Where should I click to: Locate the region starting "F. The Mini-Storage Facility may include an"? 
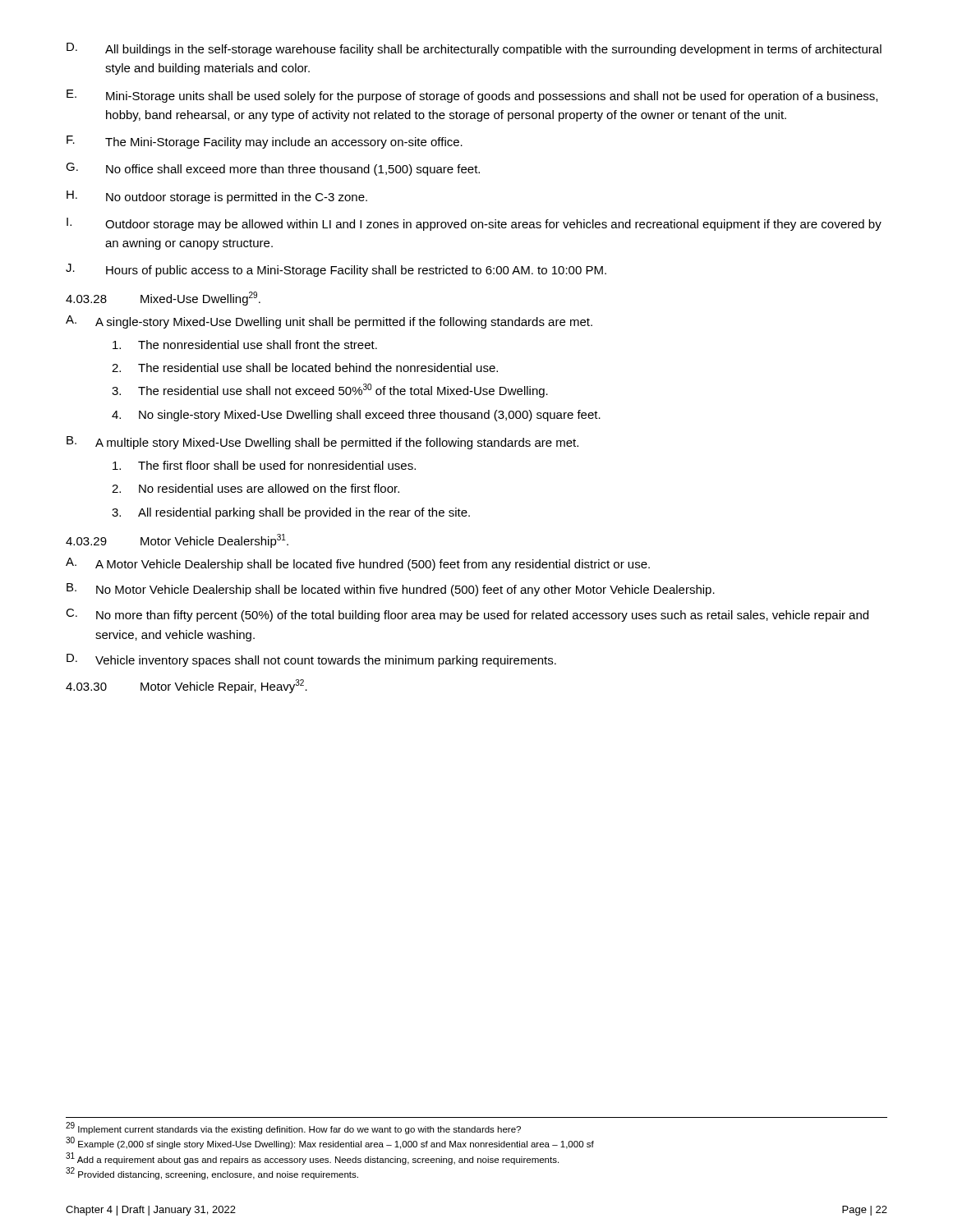tap(265, 142)
